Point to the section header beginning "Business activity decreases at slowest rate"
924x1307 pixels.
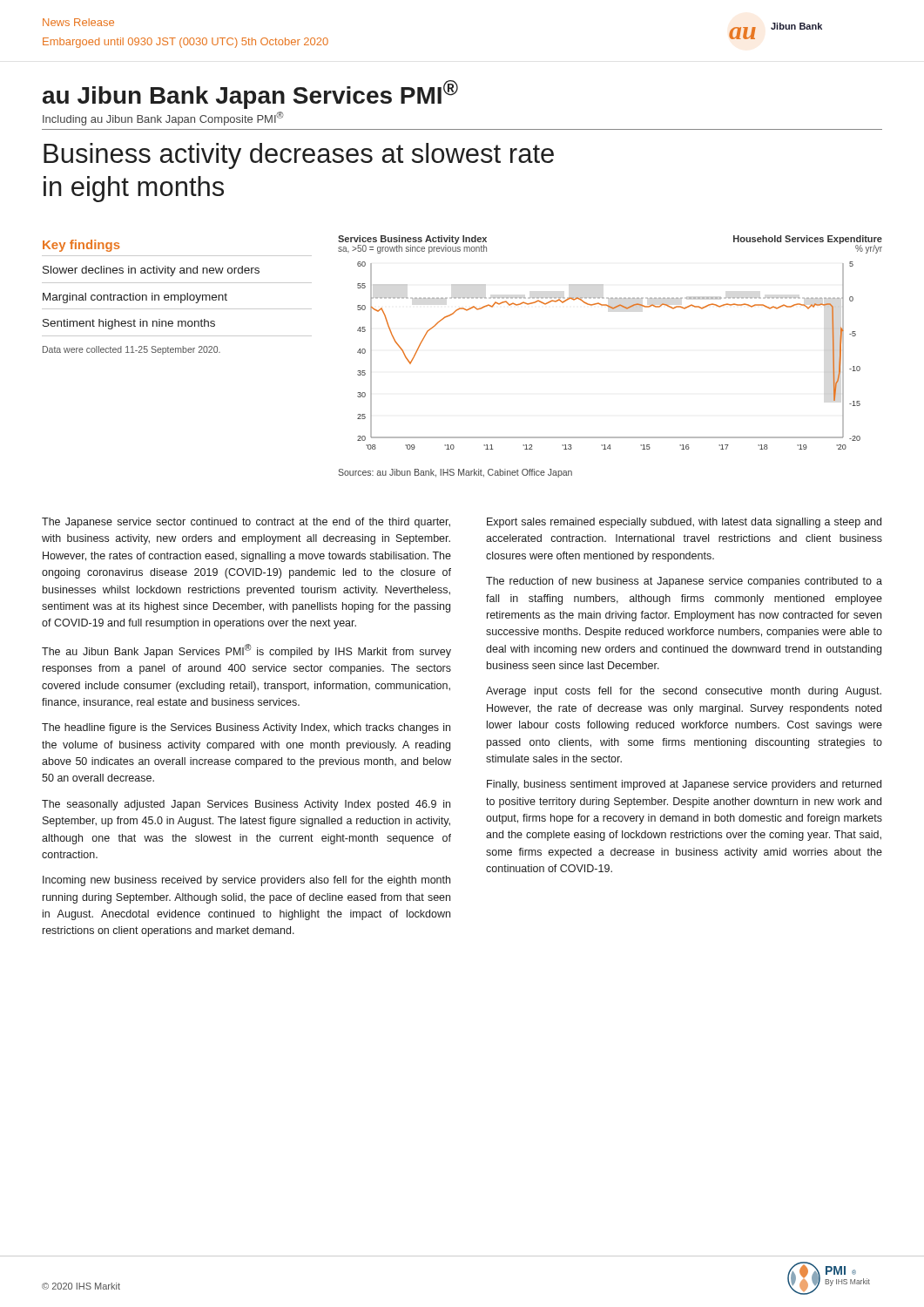(x=298, y=170)
